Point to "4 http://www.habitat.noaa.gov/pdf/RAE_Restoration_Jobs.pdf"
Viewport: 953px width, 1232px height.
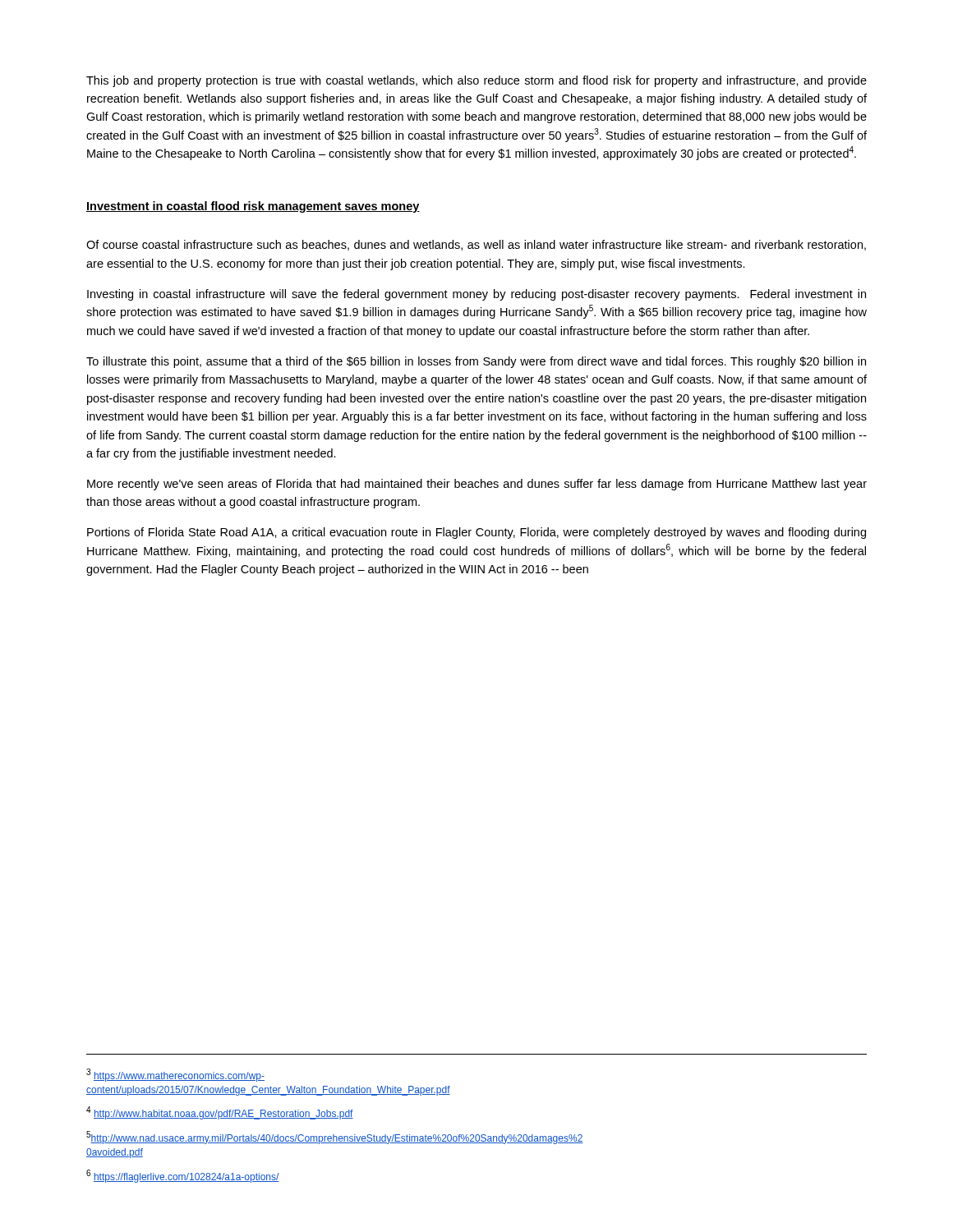coord(220,1113)
